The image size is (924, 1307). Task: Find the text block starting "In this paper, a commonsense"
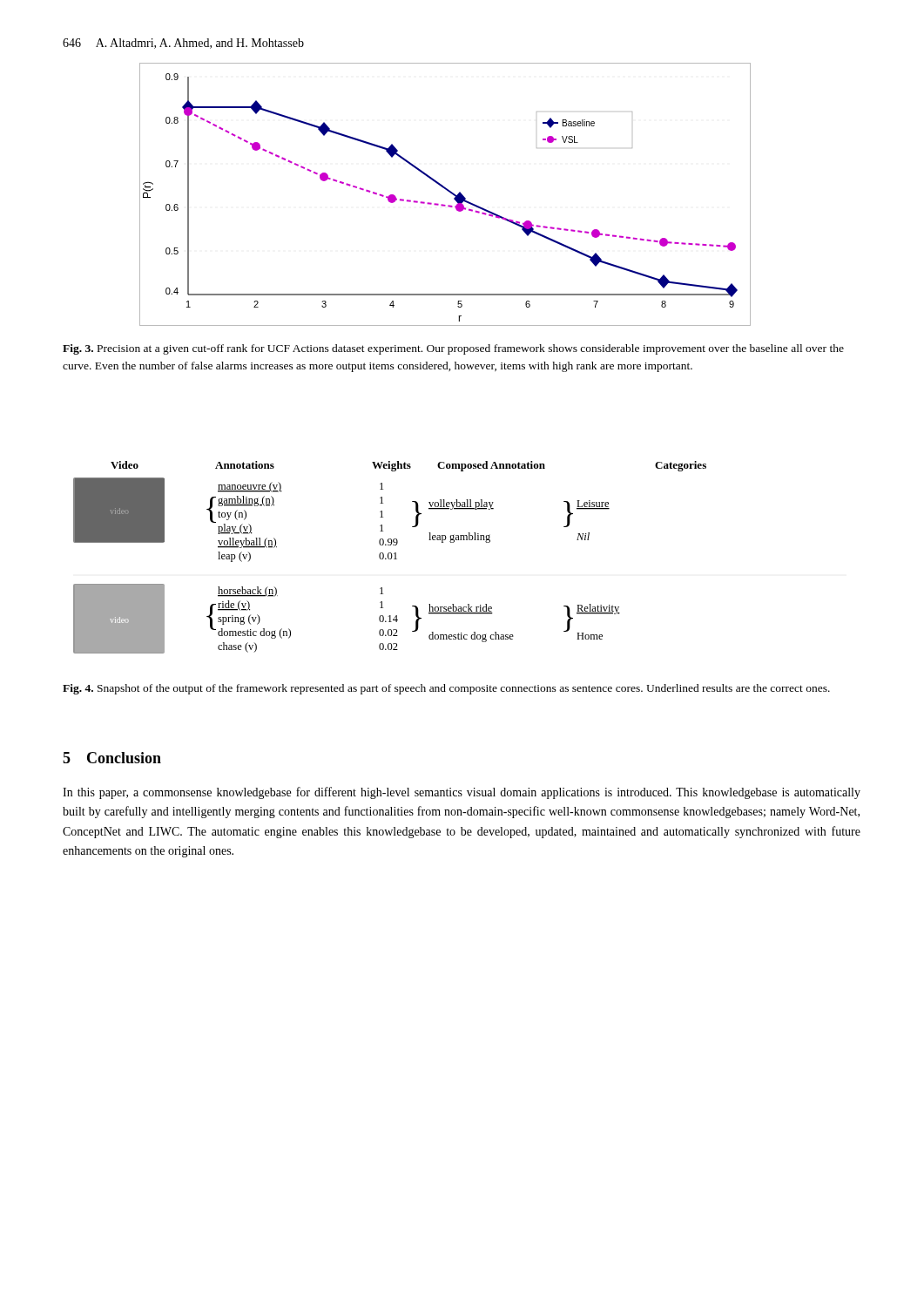pyautogui.click(x=462, y=822)
